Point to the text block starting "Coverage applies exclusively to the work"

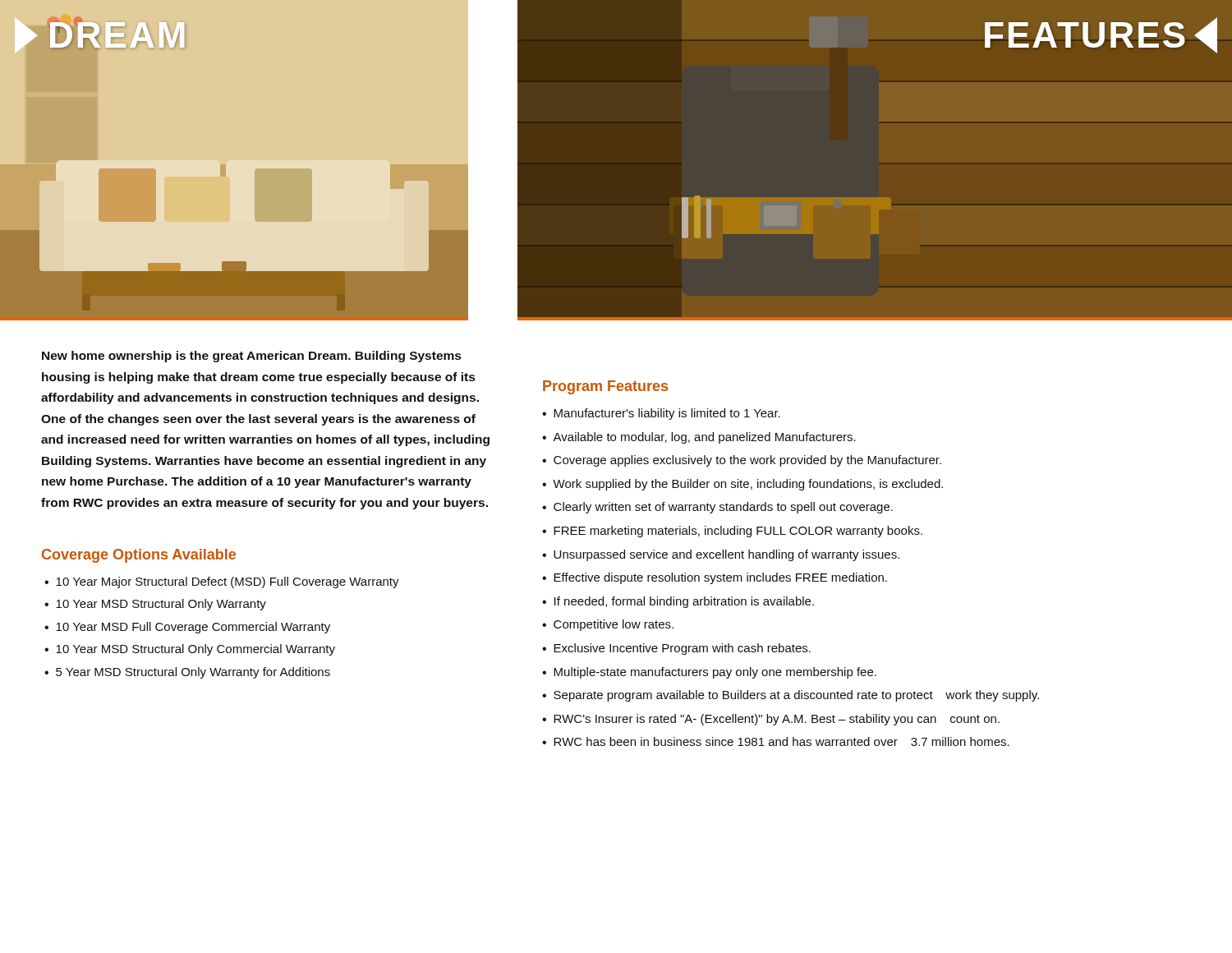(x=748, y=460)
